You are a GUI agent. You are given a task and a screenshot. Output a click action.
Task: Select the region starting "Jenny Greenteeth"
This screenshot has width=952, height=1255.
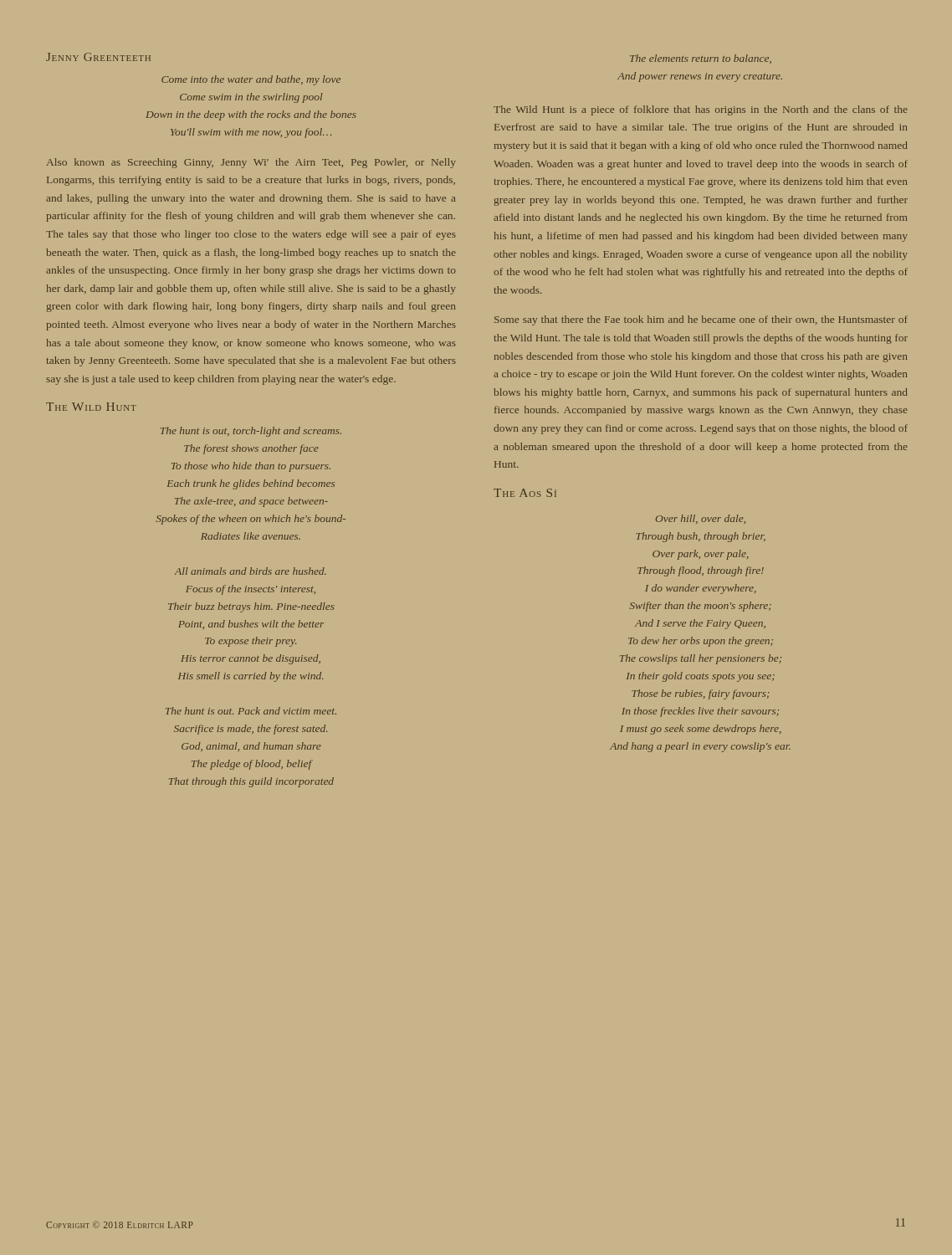99,57
